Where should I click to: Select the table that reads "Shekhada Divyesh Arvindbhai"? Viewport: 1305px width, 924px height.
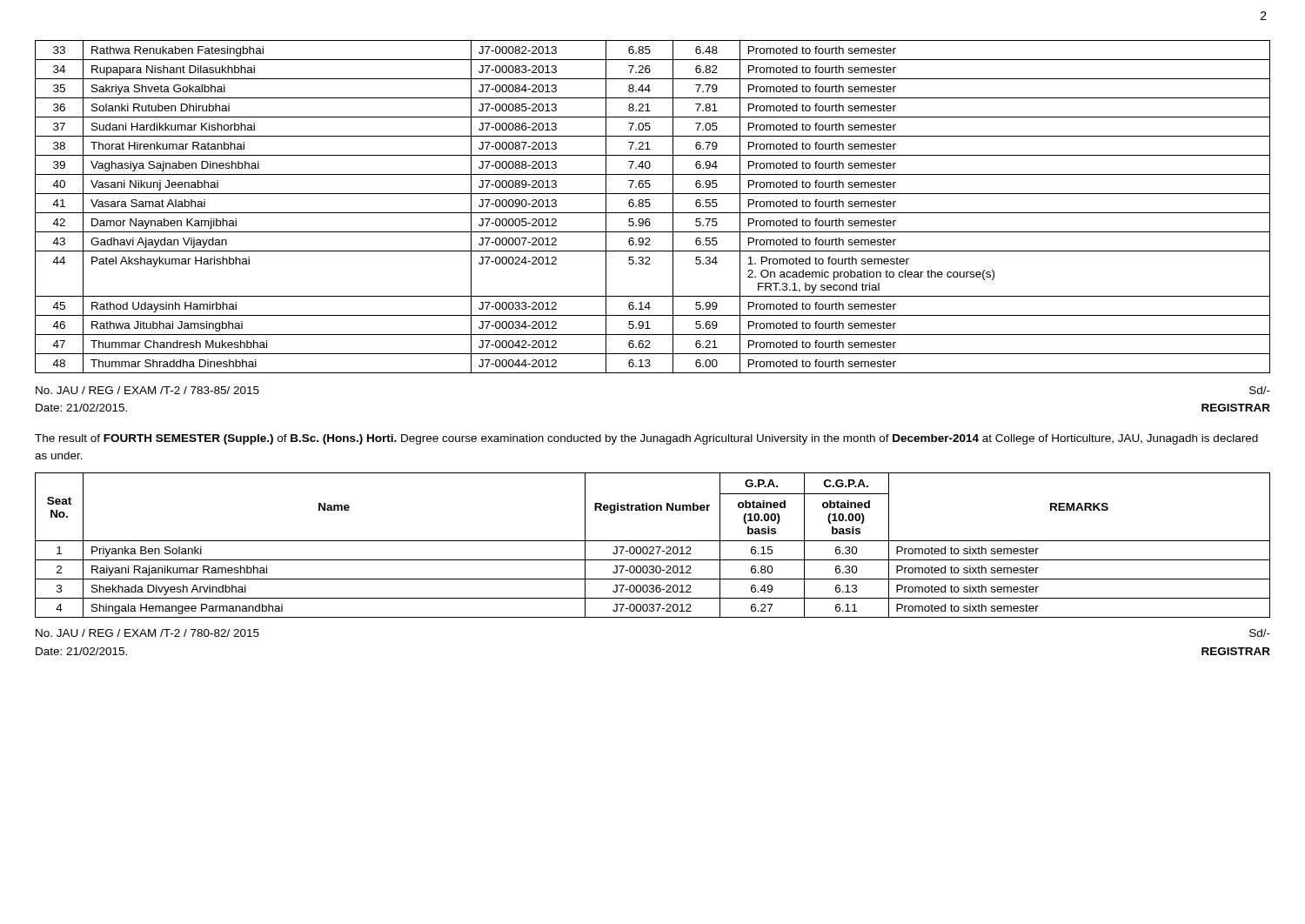[652, 545]
